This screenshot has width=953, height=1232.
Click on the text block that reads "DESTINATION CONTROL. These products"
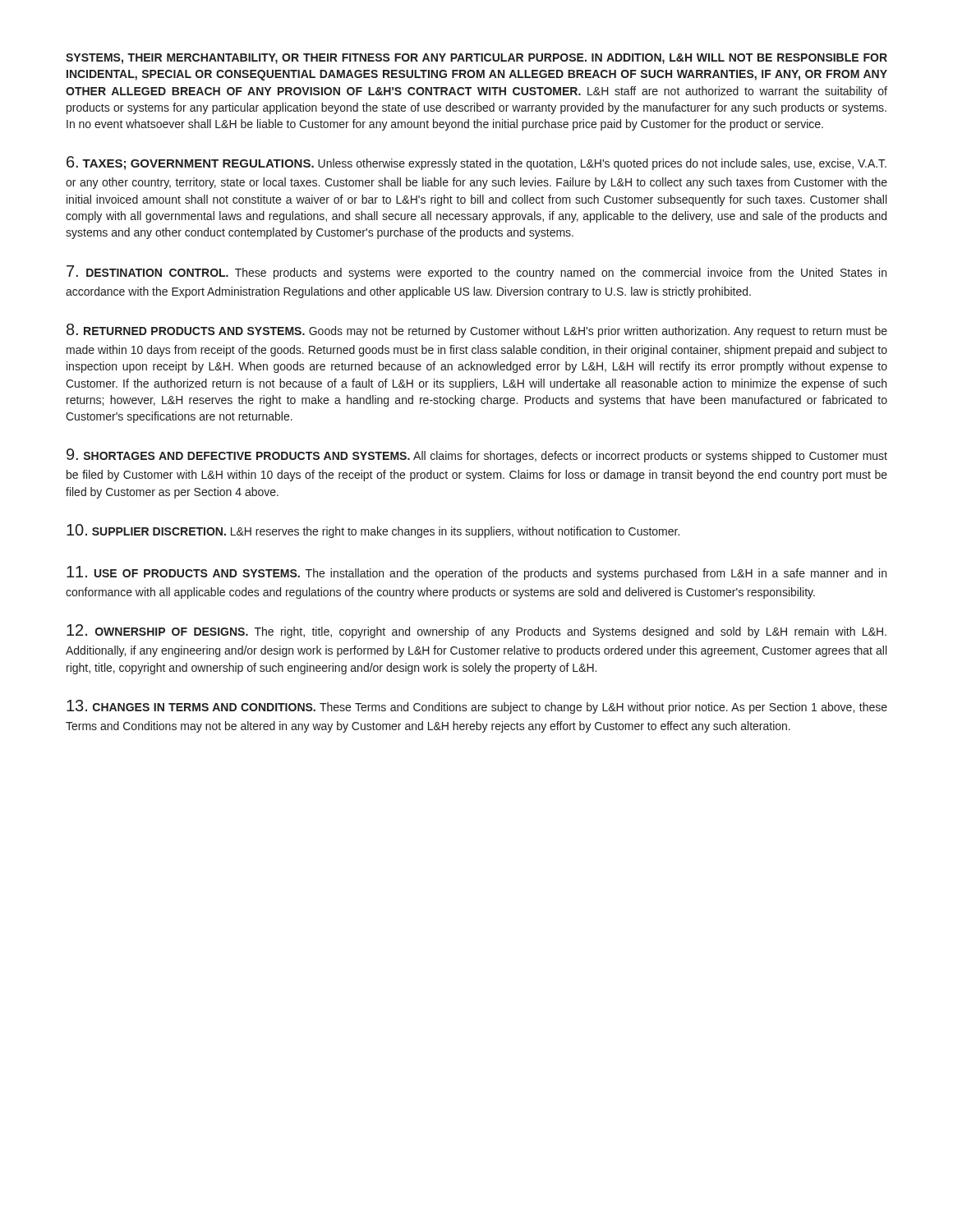point(476,279)
